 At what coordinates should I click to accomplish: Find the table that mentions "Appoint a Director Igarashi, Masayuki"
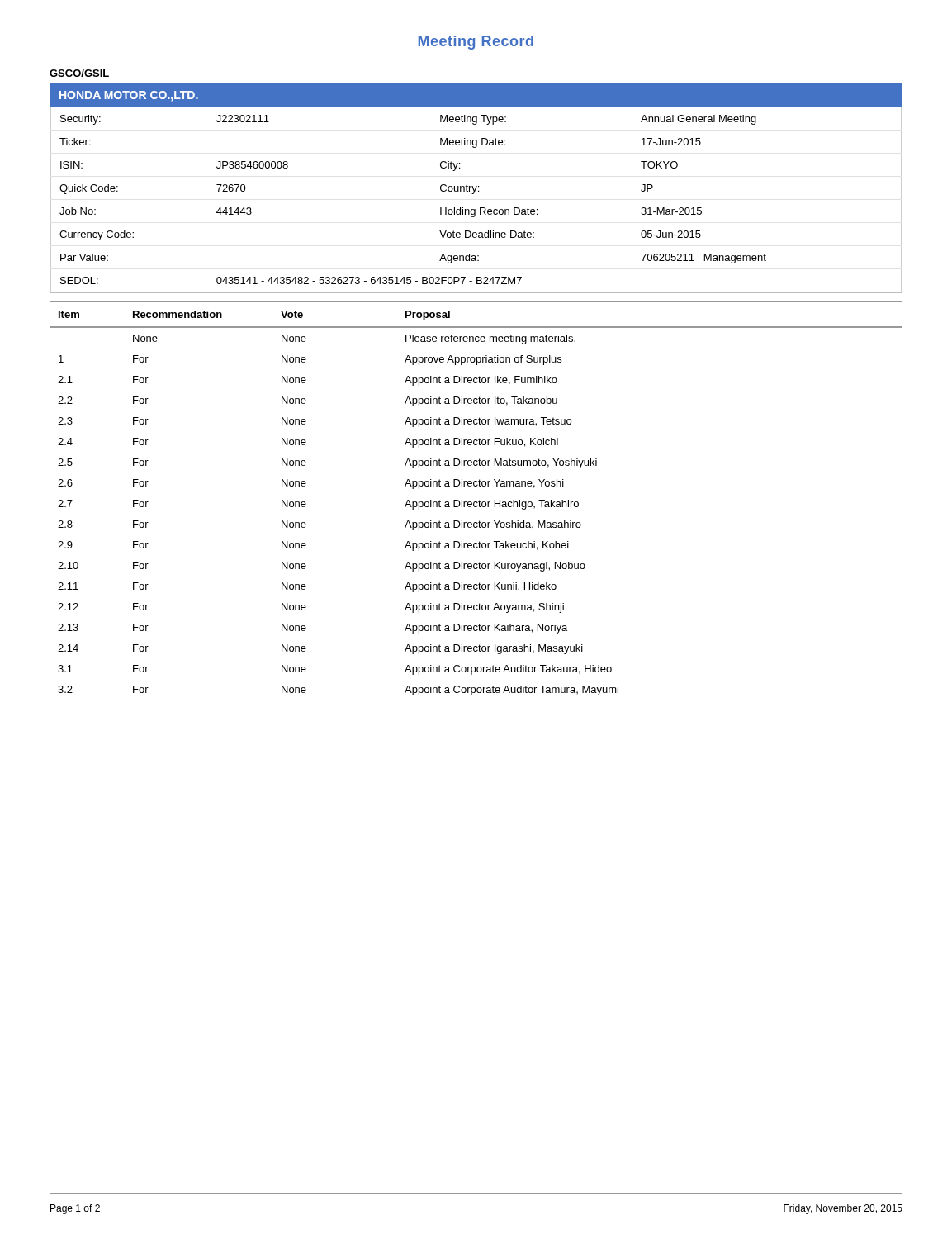click(x=476, y=501)
